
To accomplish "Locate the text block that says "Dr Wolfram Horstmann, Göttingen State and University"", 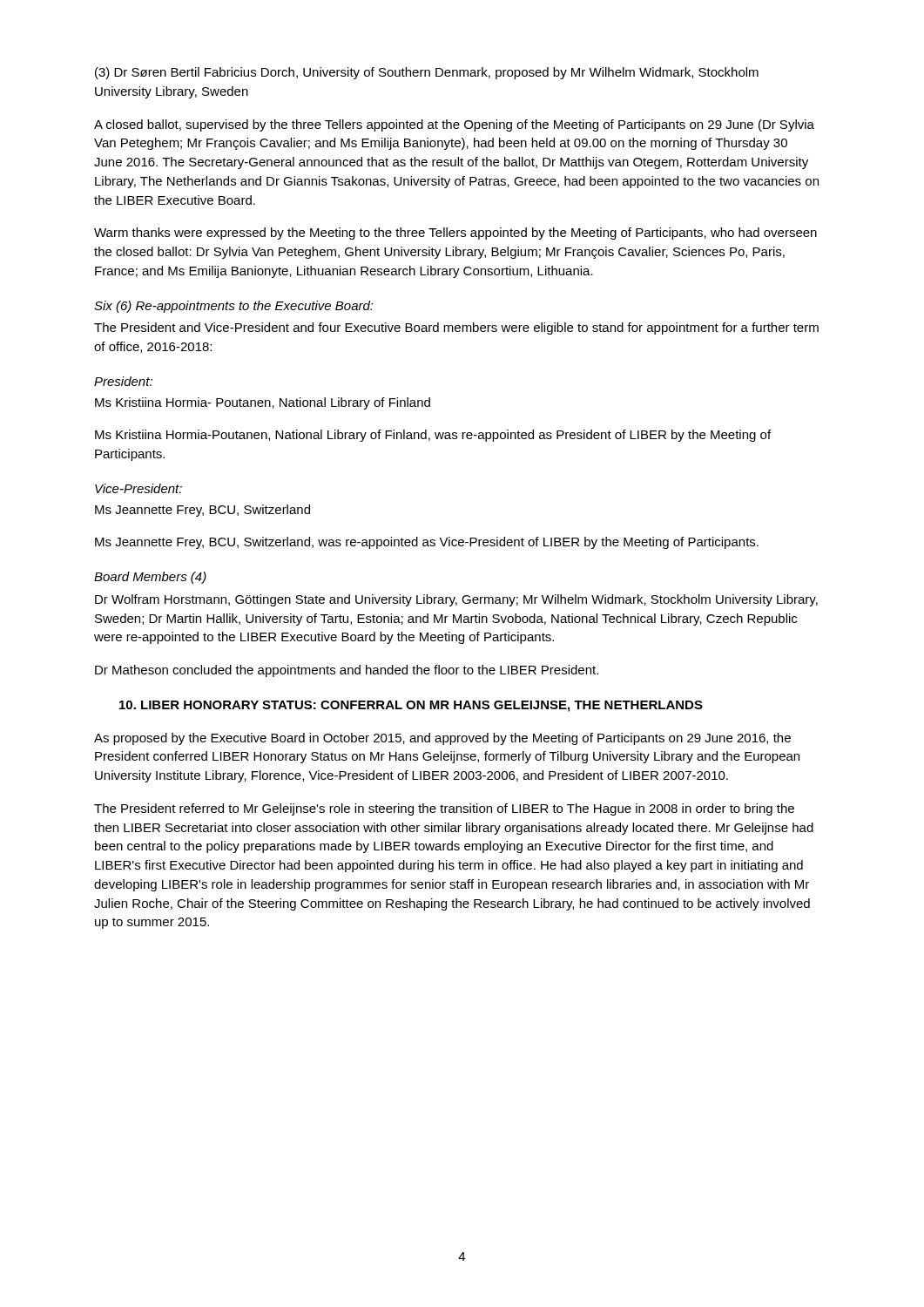I will tap(456, 618).
